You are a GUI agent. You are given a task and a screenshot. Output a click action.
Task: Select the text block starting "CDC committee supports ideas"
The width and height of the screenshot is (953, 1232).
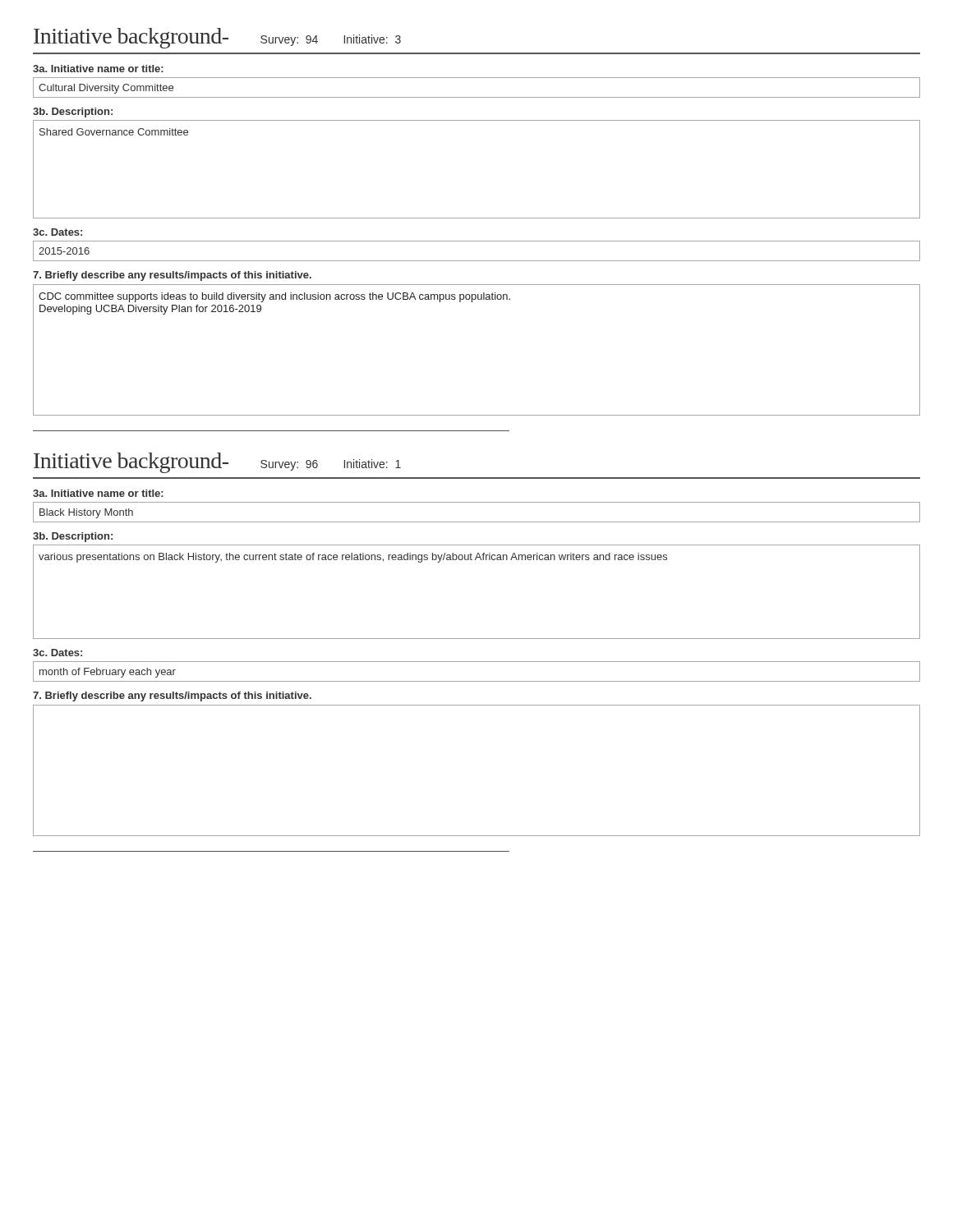tap(275, 302)
